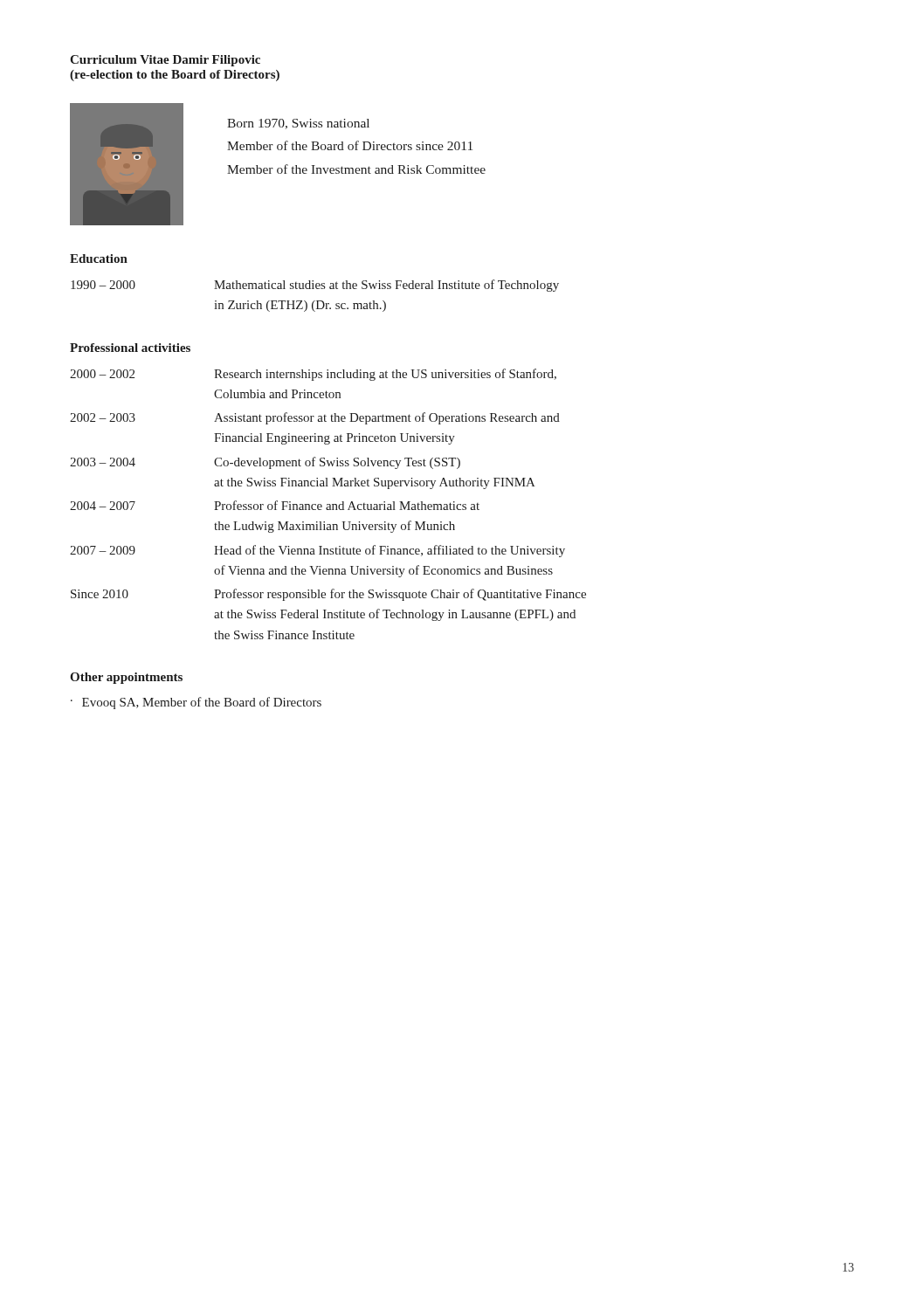This screenshot has height=1310, width=924.
Task: Select the text containing "2004 – 2007"
Action: 103,506
